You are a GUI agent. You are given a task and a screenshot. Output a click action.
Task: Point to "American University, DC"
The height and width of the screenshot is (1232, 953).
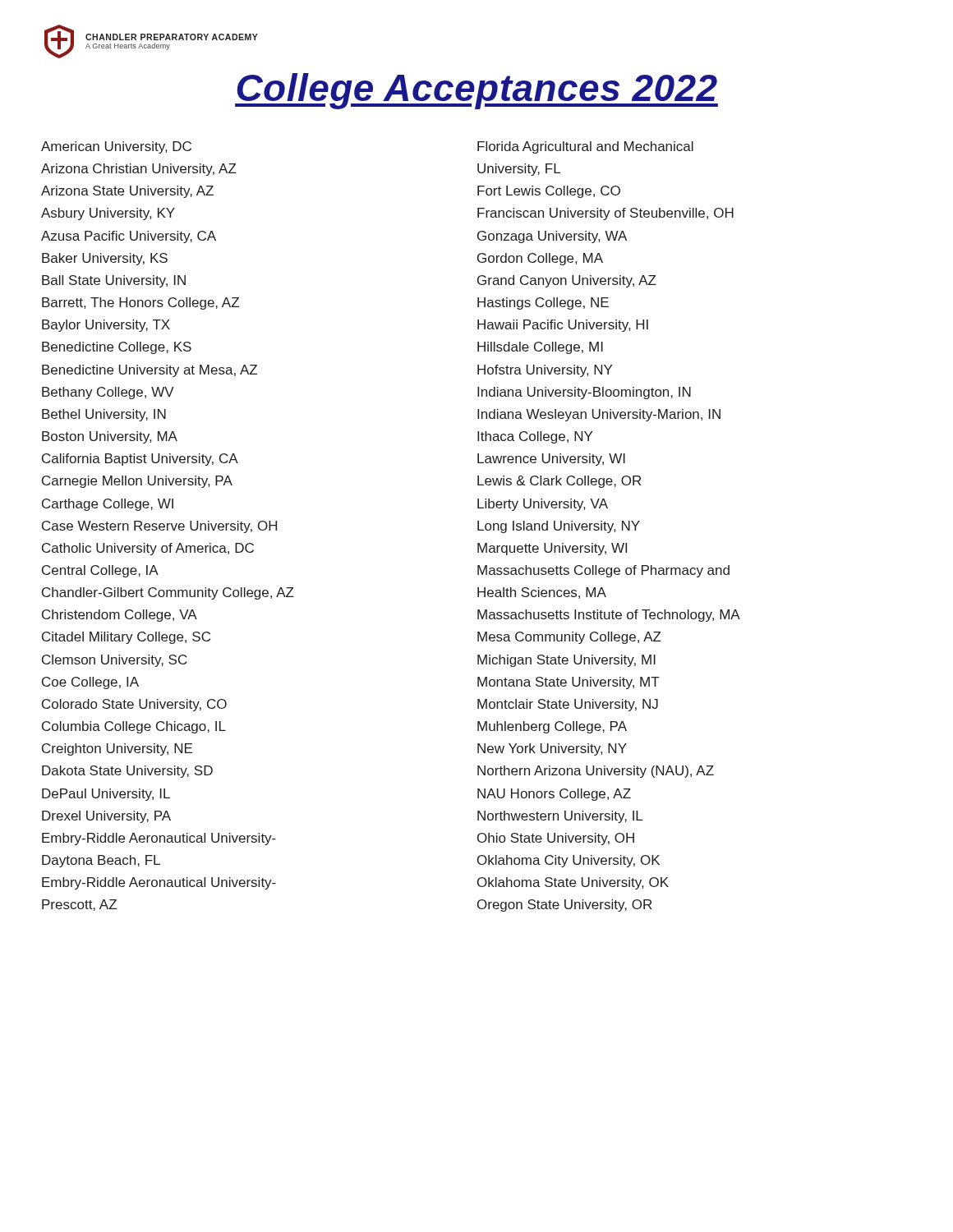117,147
